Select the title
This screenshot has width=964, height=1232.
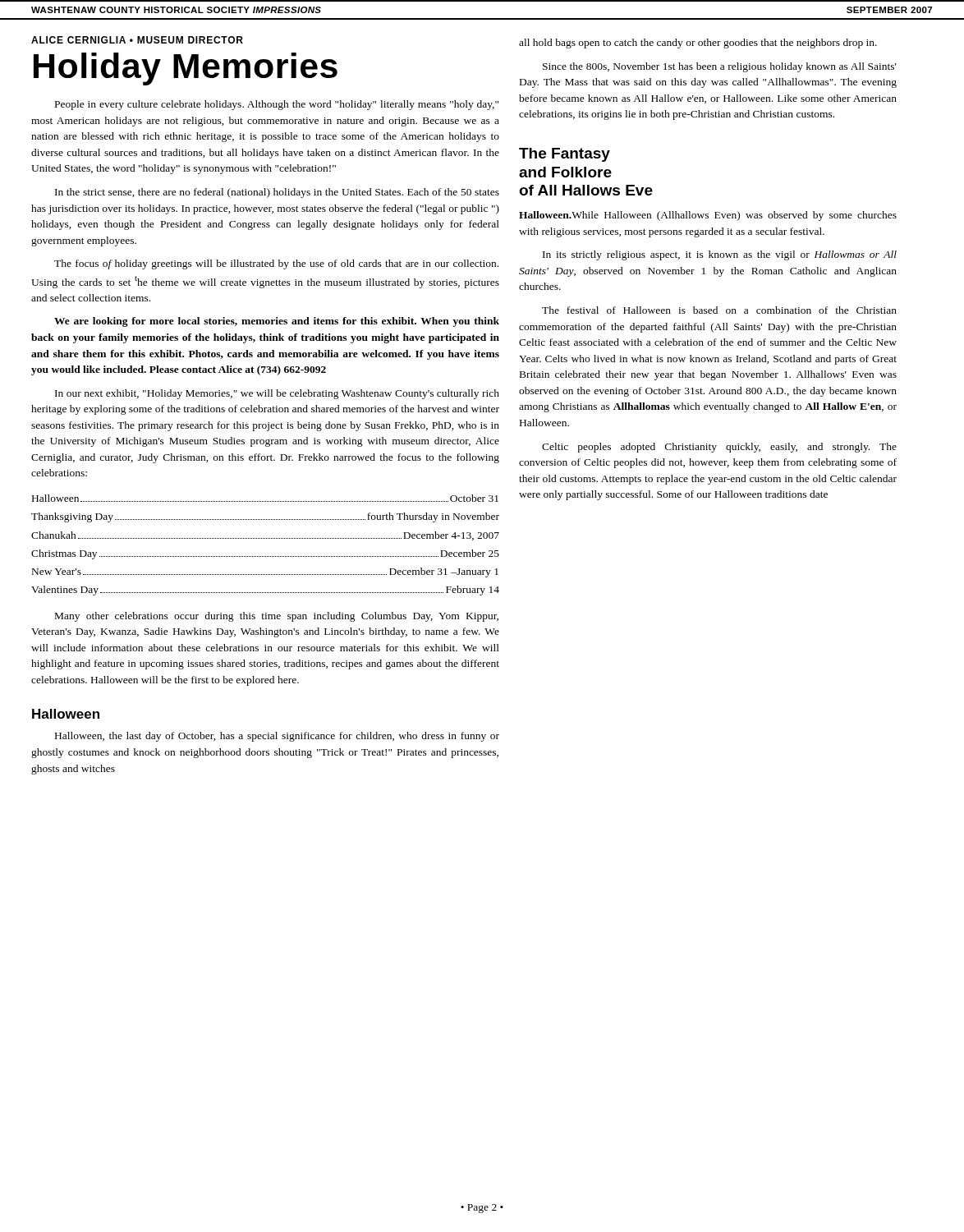[265, 60]
